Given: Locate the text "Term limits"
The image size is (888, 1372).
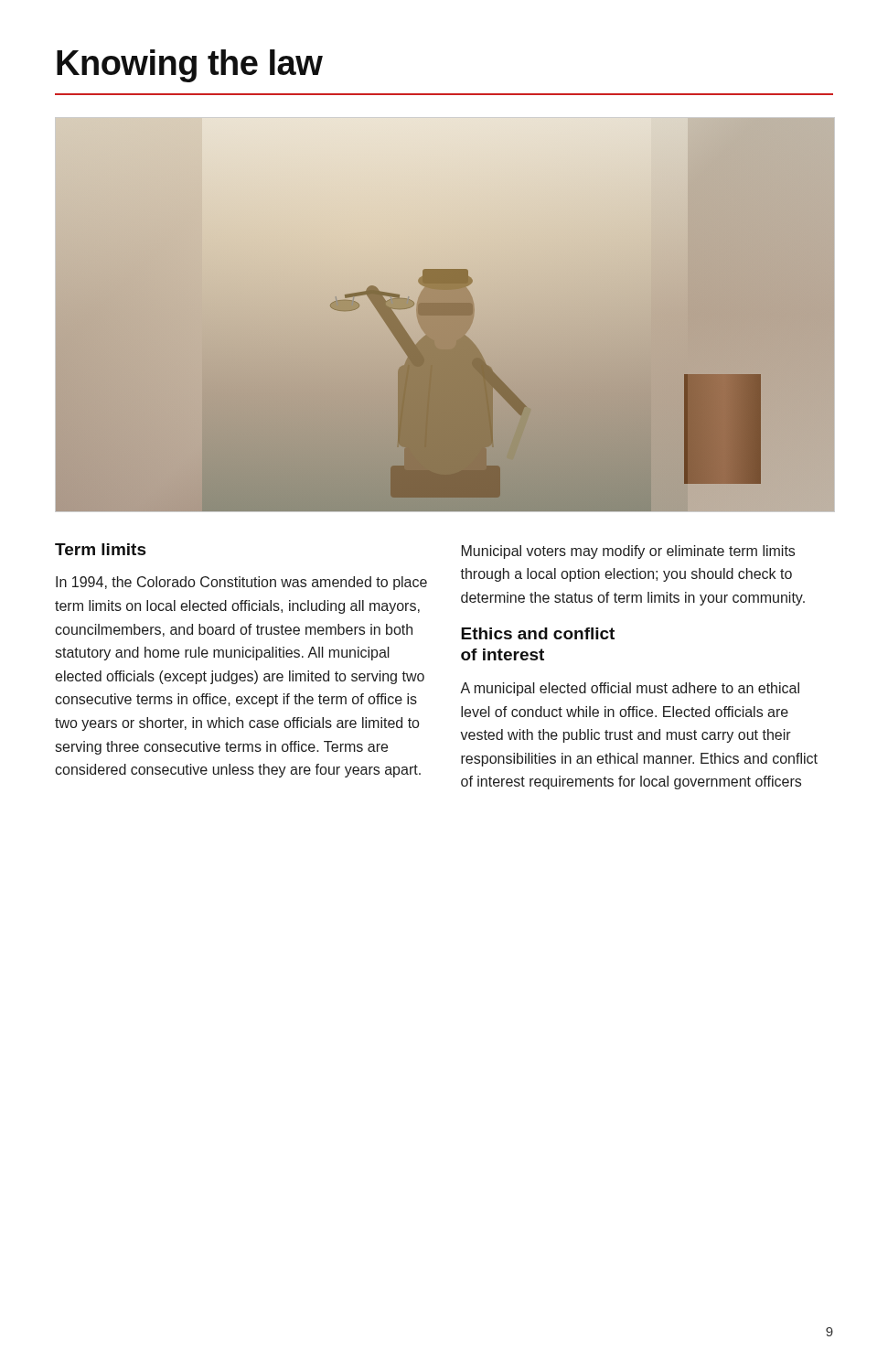Looking at the screenshot, I should (x=101, y=549).
